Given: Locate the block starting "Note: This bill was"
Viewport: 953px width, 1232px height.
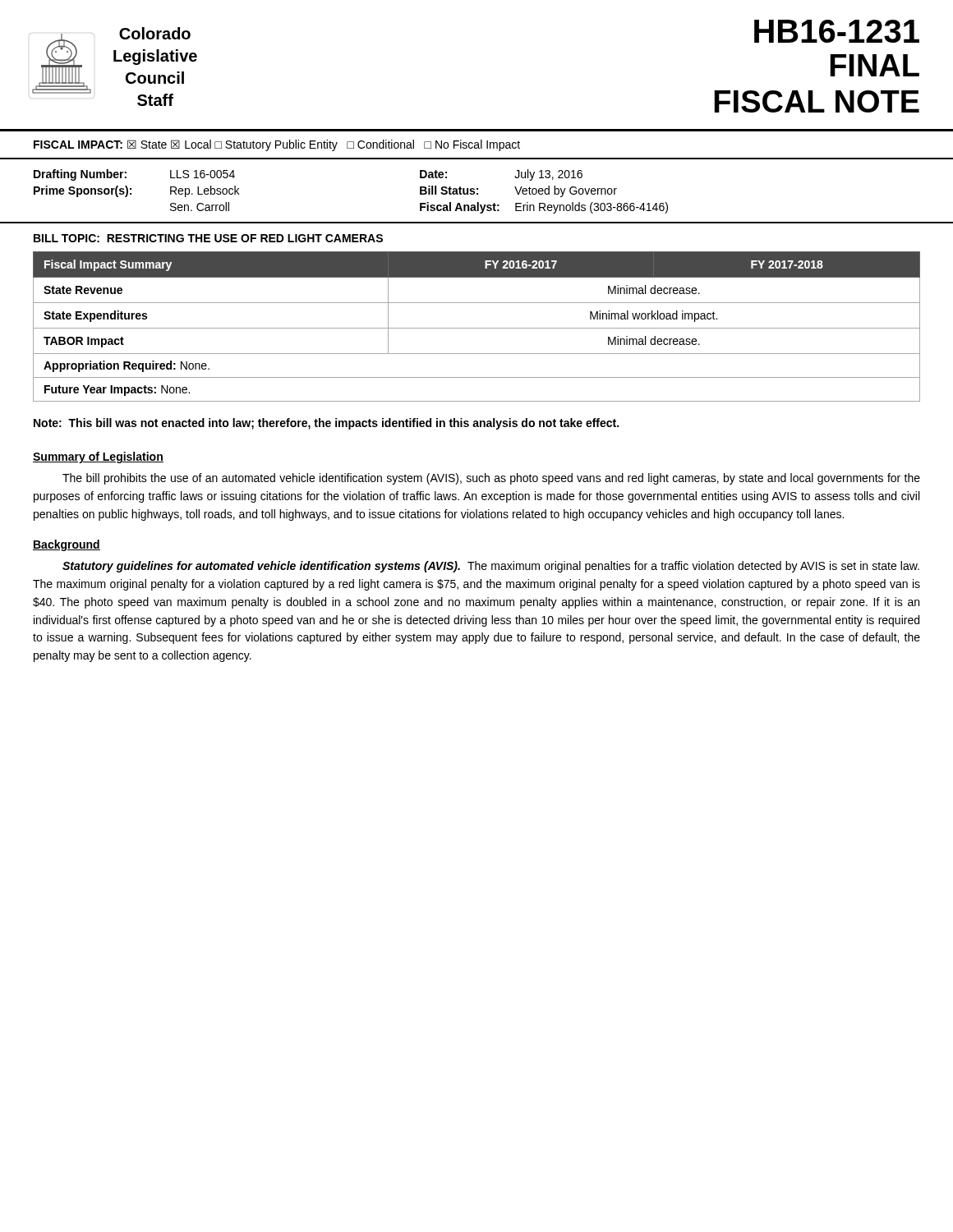Looking at the screenshot, I should (x=326, y=423).
